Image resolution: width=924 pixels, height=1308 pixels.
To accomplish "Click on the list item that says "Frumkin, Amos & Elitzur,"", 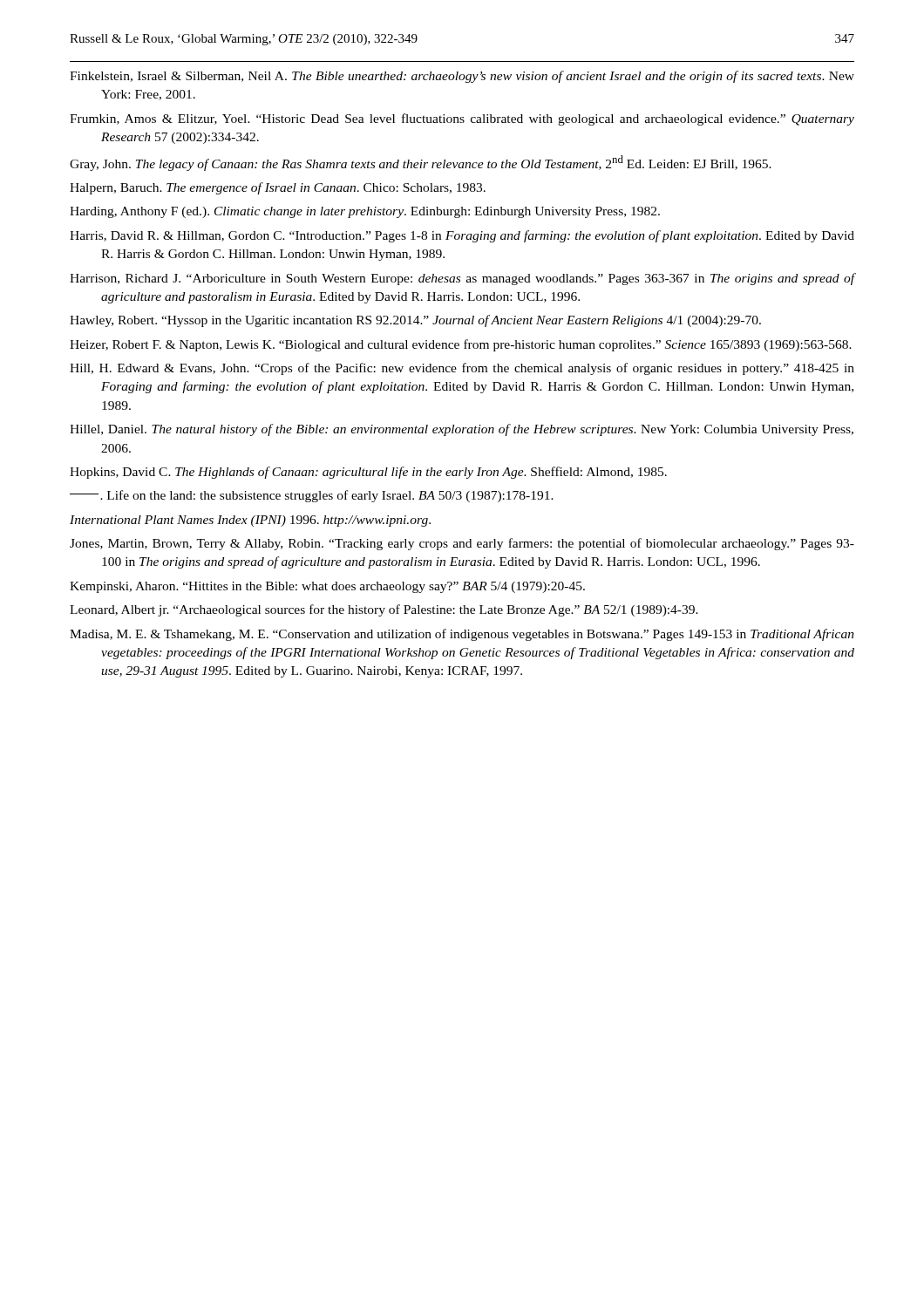I will [x=462, y=127].
